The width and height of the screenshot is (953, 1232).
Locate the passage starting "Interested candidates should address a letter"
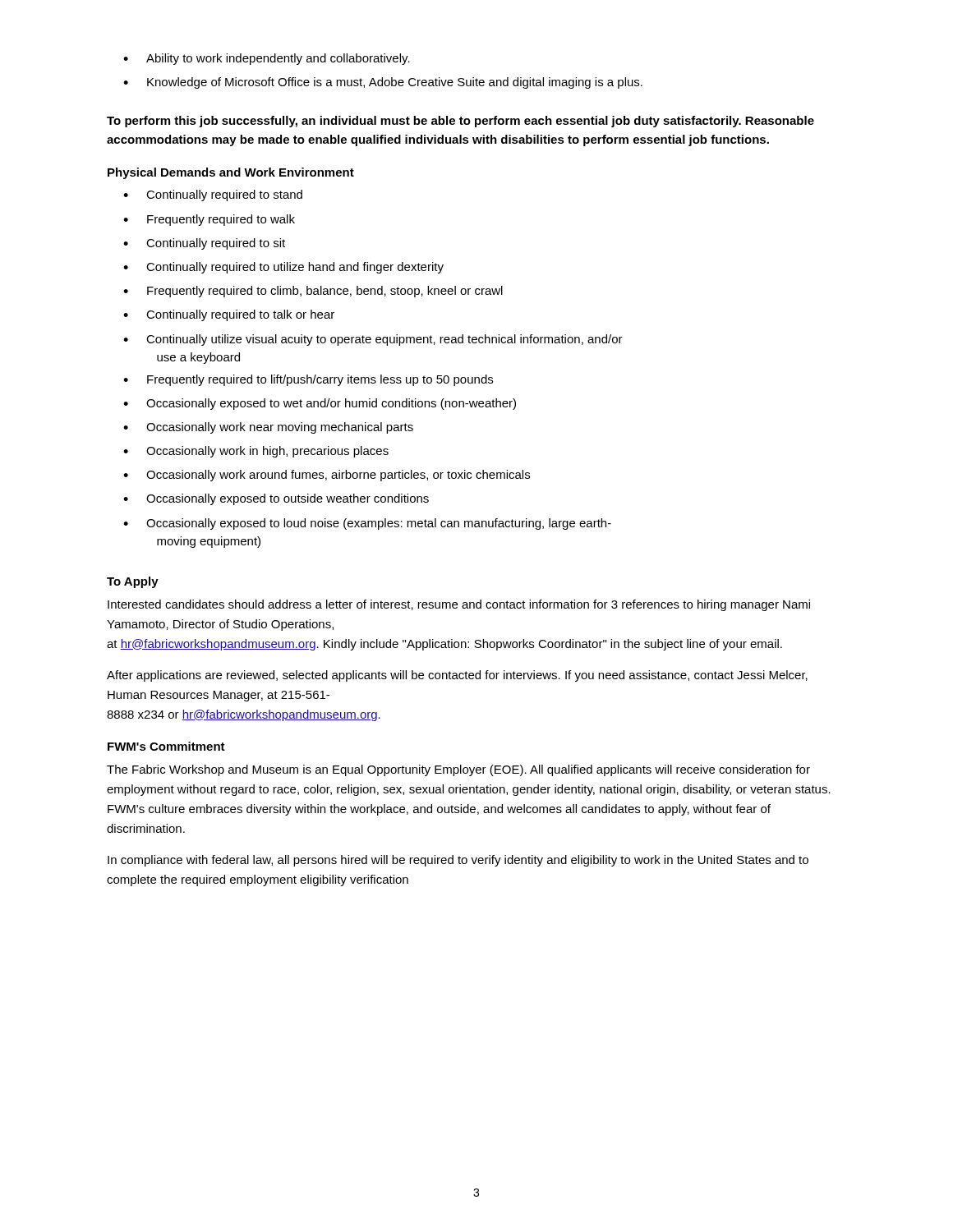tap(459, 605)
